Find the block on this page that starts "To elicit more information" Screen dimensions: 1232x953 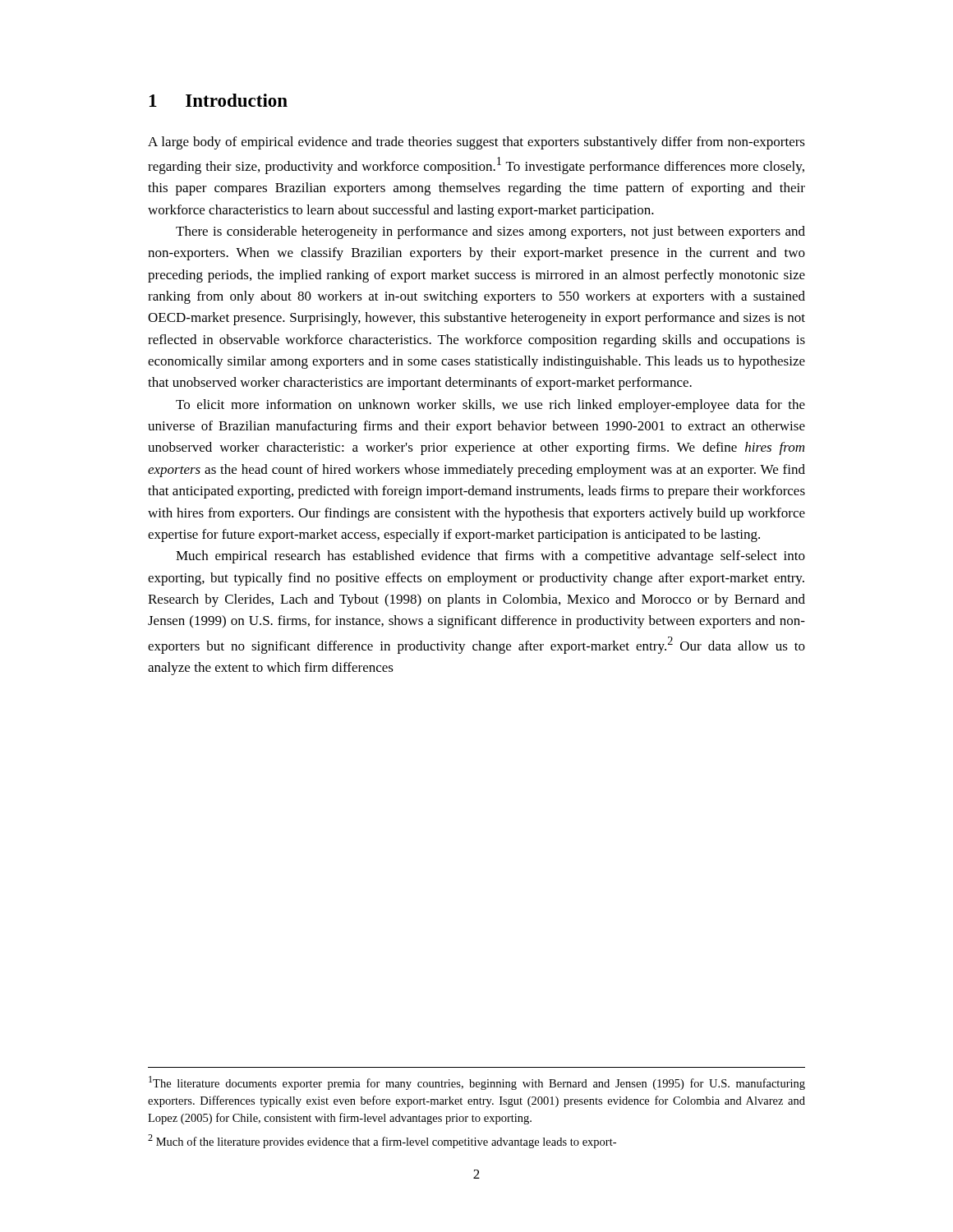coord(476,469)
